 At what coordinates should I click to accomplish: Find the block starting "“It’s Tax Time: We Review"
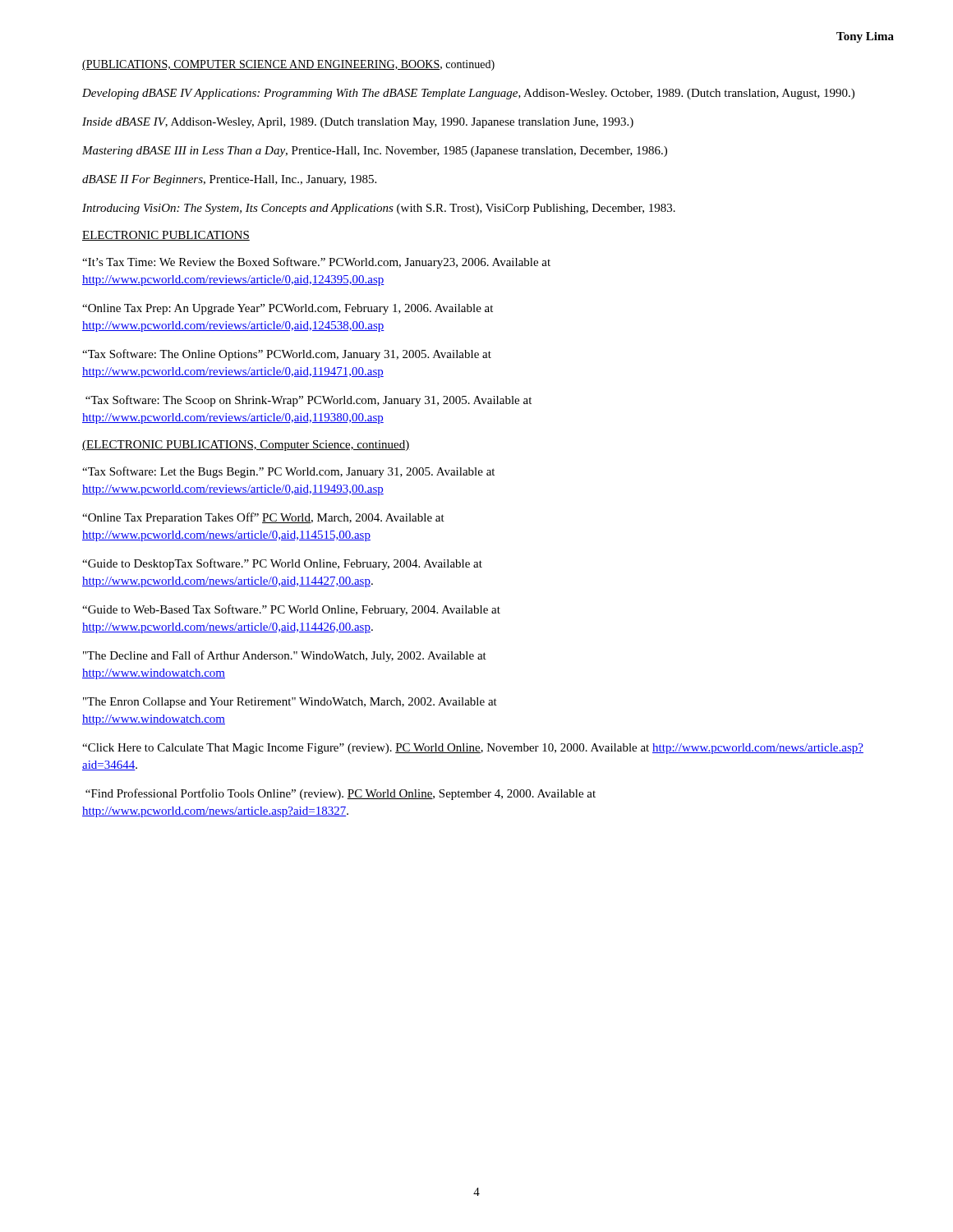click(x=316, y=271)
